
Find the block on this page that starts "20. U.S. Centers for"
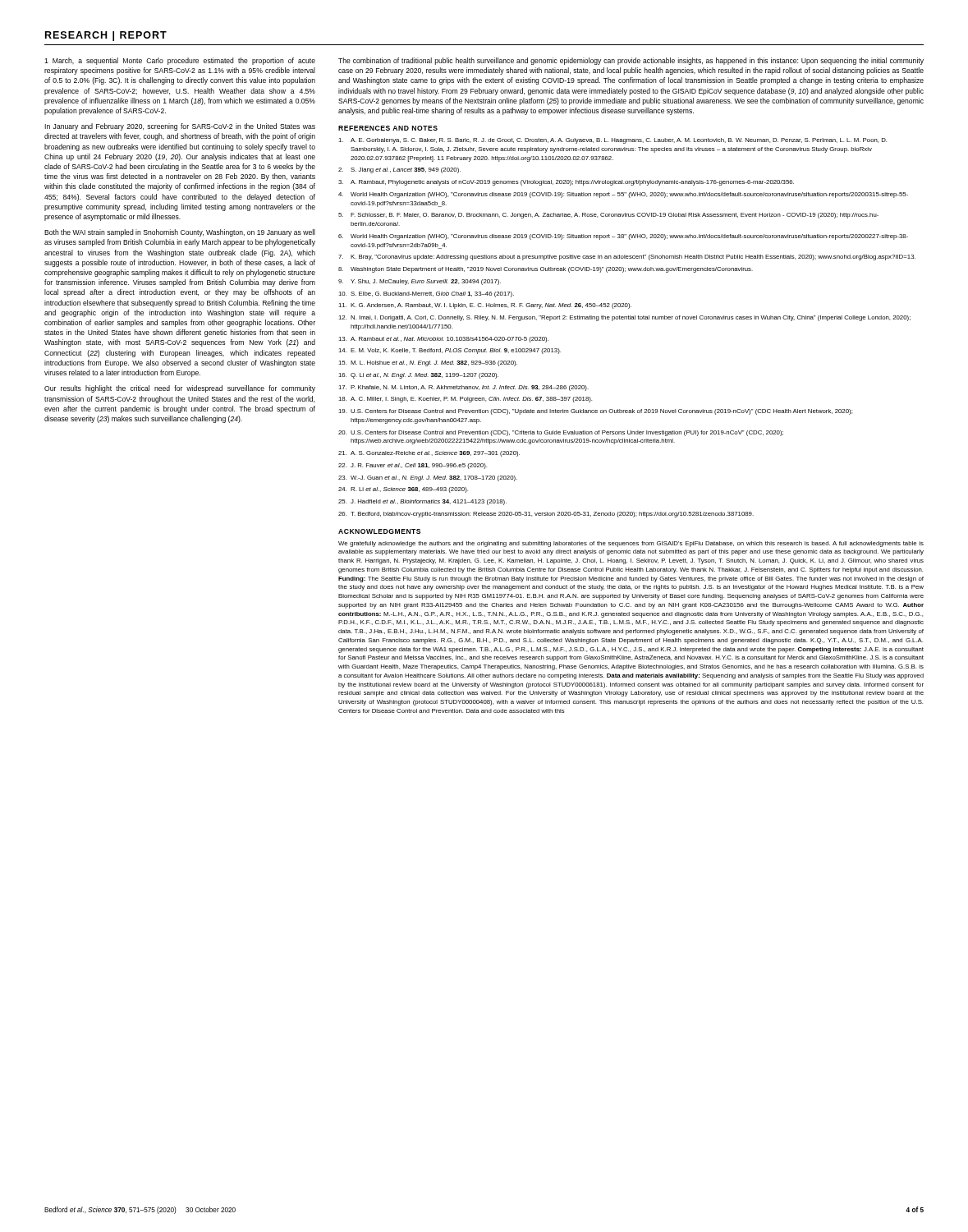click(631, 437)
